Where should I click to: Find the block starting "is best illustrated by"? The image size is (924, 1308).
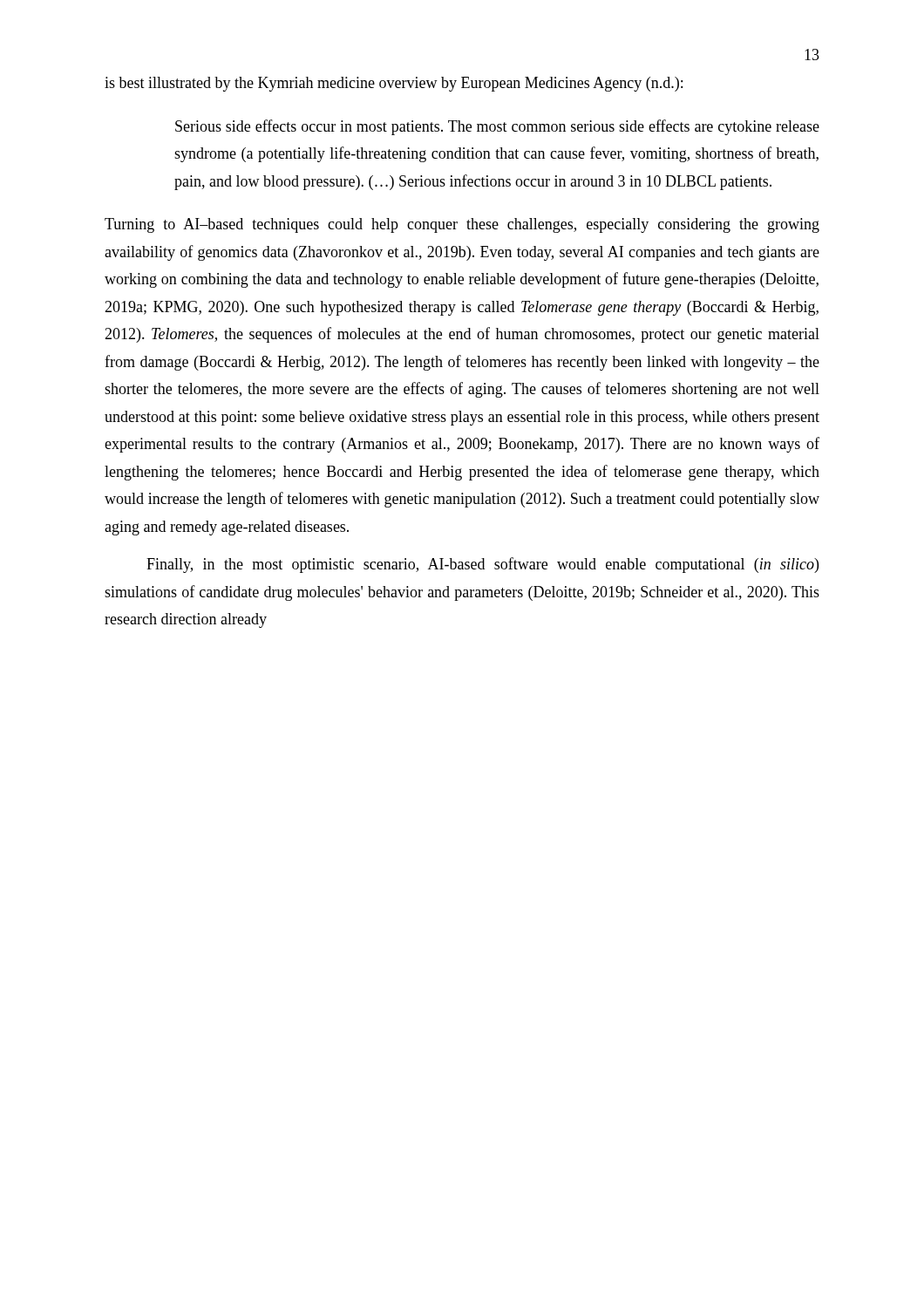462,83
